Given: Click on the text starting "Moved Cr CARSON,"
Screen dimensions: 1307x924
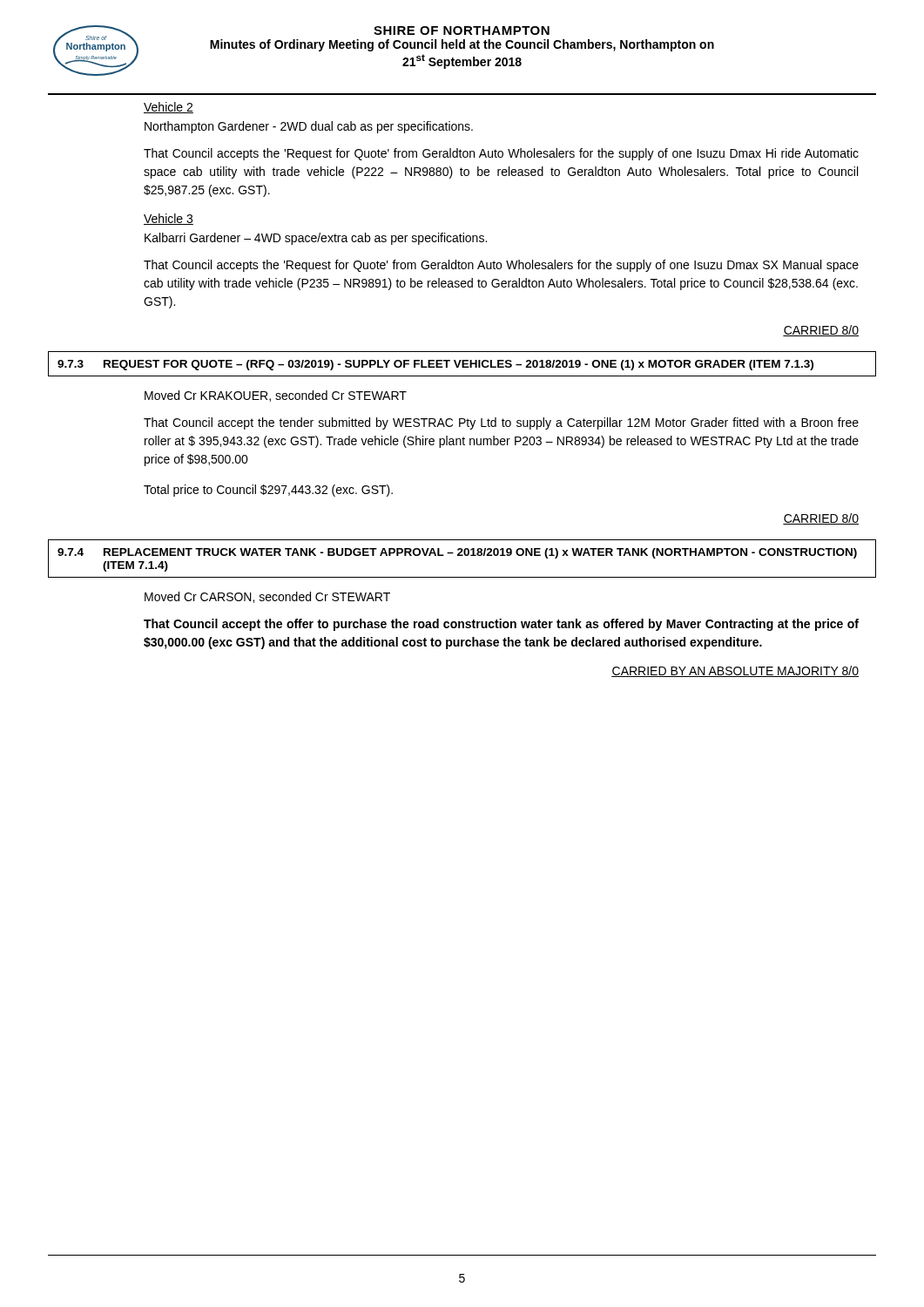Looking at the screenshot, I should pos(267,597).
